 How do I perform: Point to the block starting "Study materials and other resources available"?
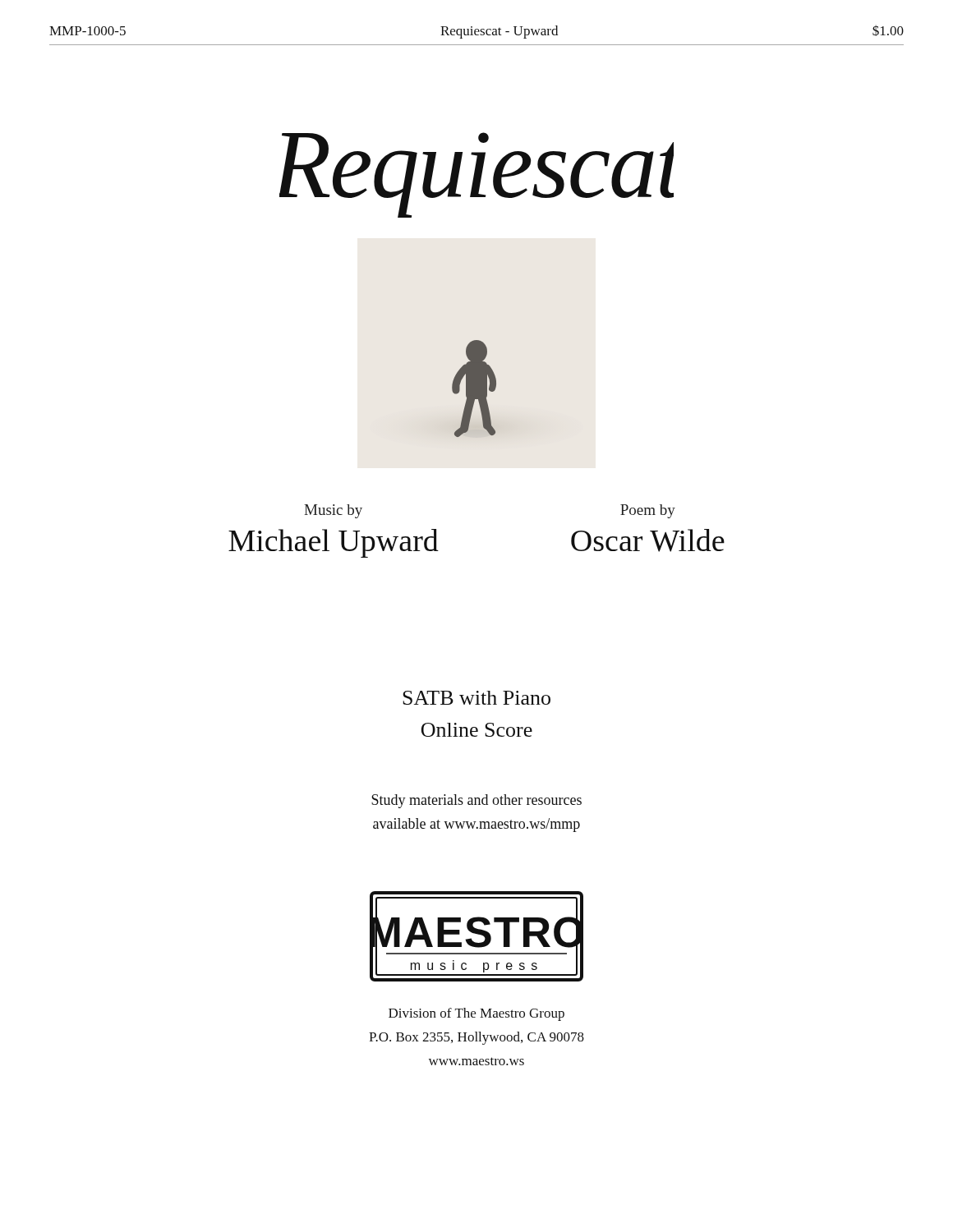click(476, 812)
